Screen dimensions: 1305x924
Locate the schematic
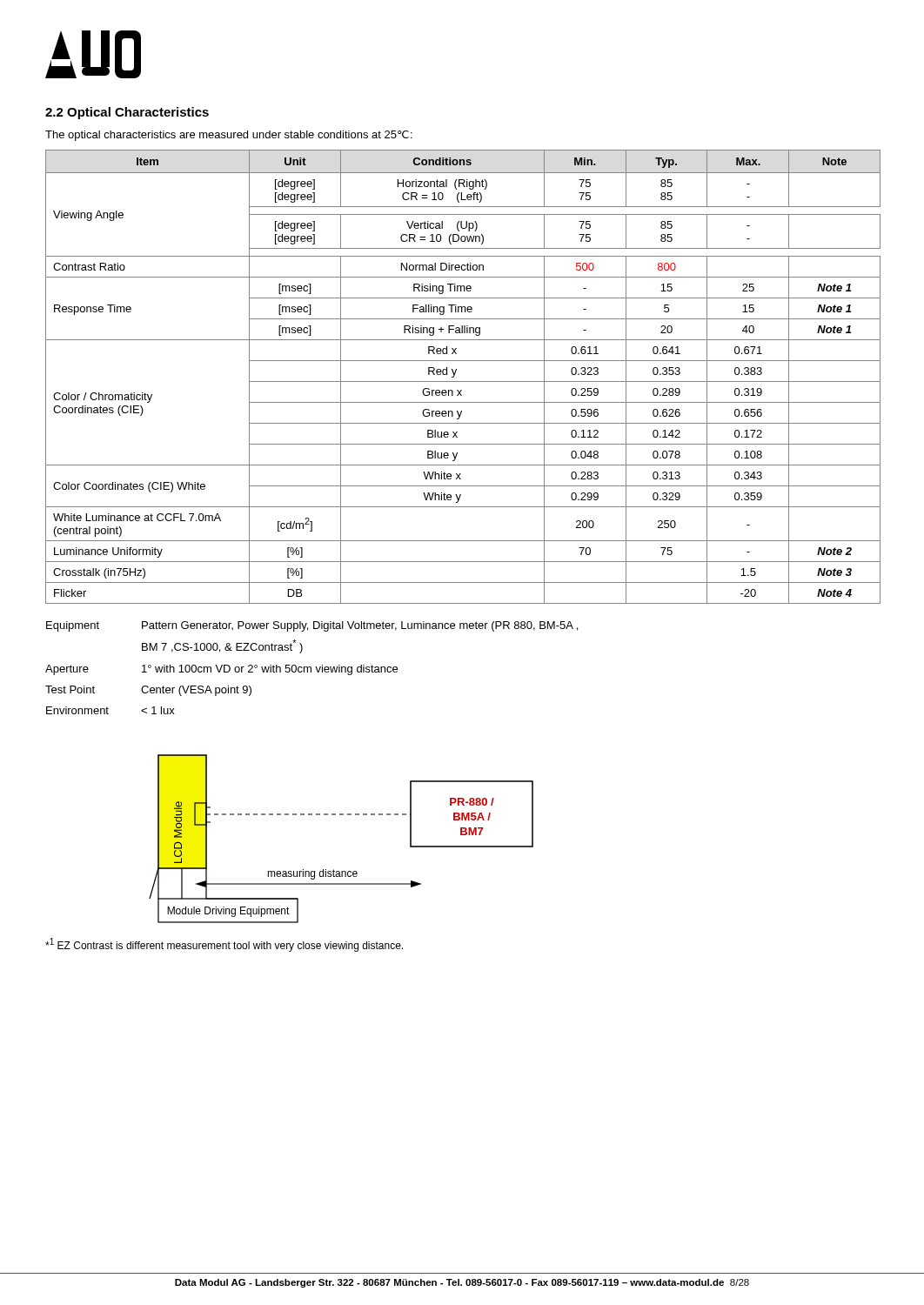pos(511,830)
